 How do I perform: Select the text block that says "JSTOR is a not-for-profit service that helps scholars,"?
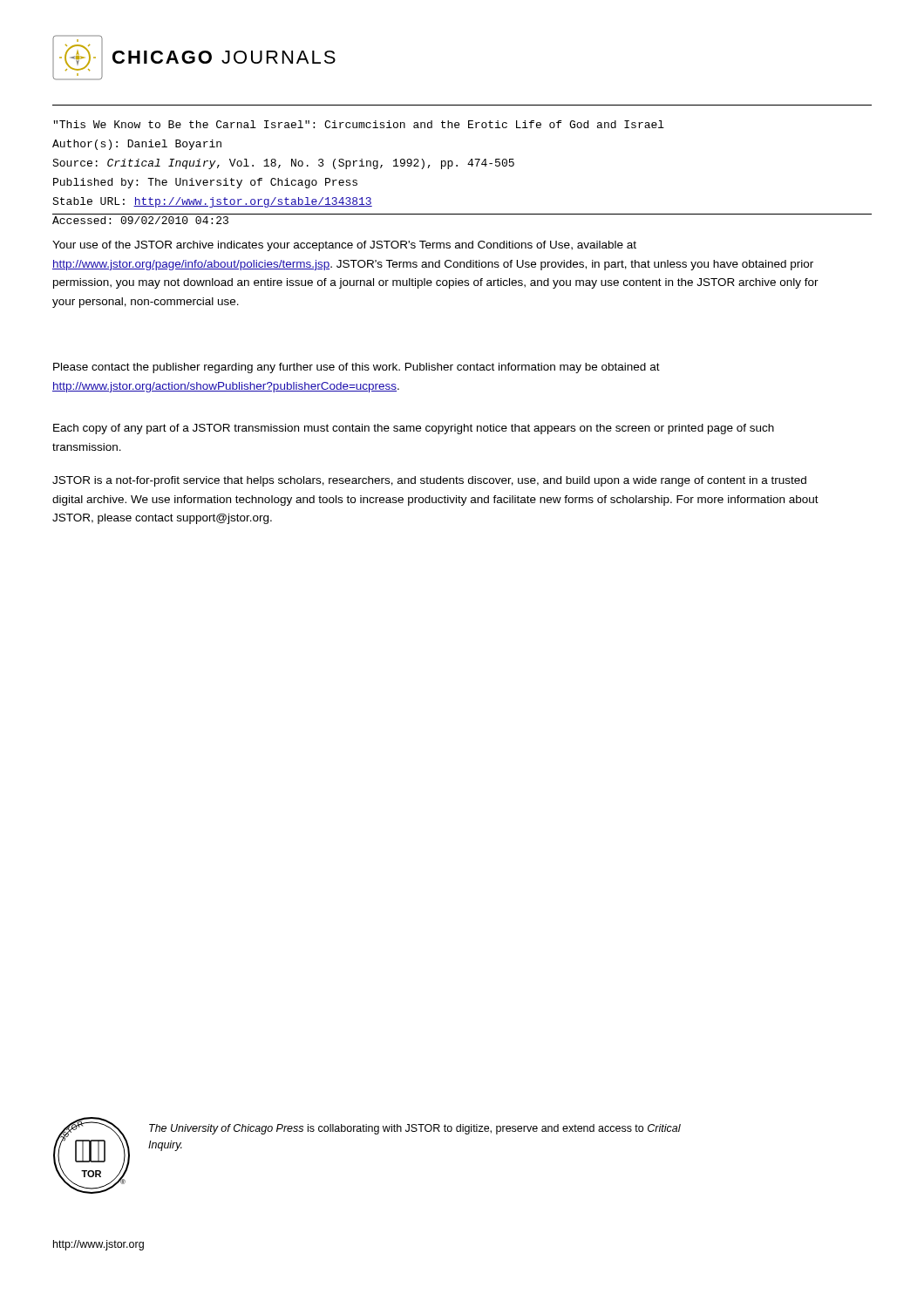pos(435,499)
